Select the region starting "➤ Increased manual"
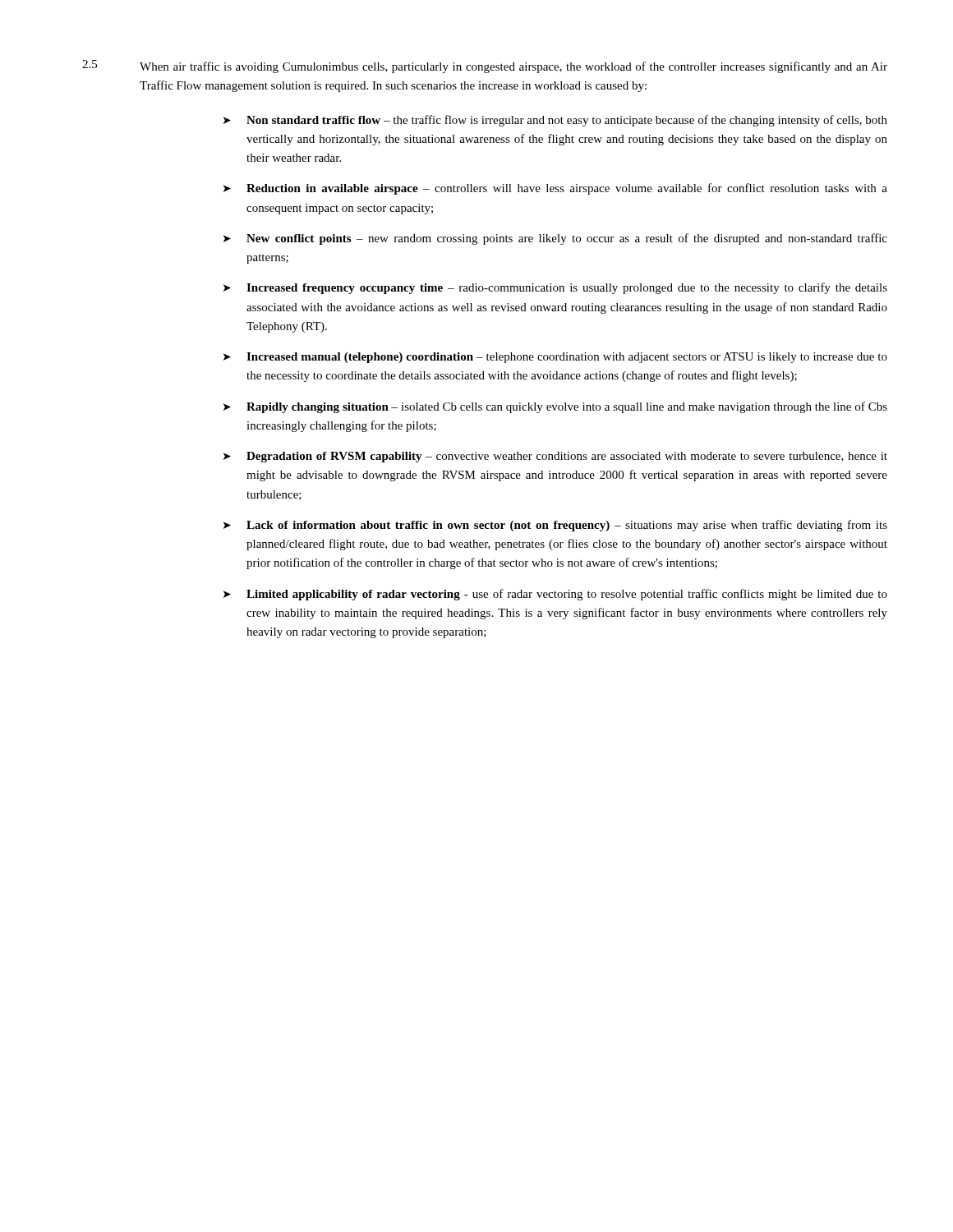This screenshot has height=1232, width=953. (x=555, y=367)
